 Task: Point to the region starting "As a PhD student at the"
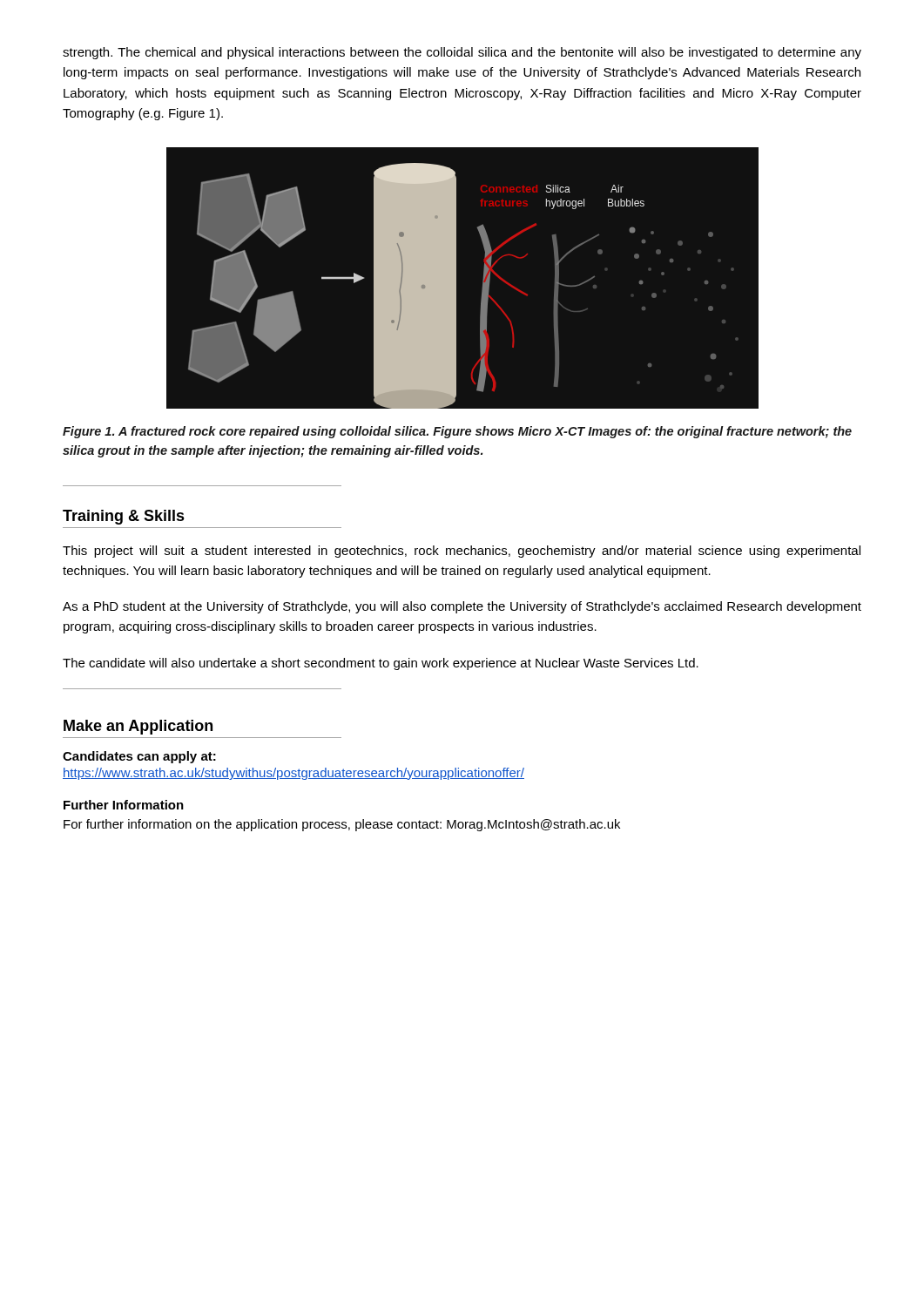pos(462,616)
